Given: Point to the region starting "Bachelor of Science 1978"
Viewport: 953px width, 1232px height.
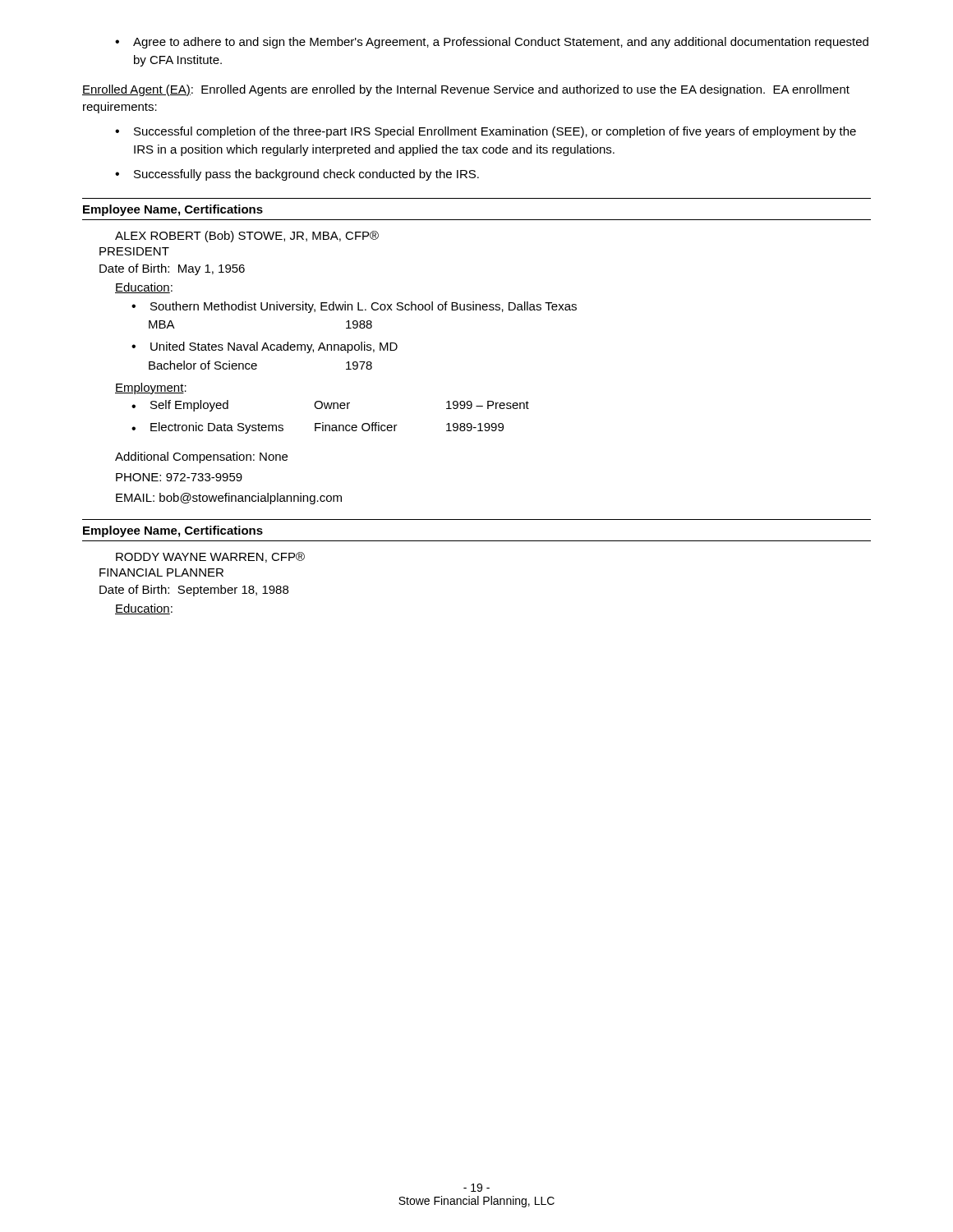Looking at the screenshot, I should pyautogui.click(x=260, y=365).
